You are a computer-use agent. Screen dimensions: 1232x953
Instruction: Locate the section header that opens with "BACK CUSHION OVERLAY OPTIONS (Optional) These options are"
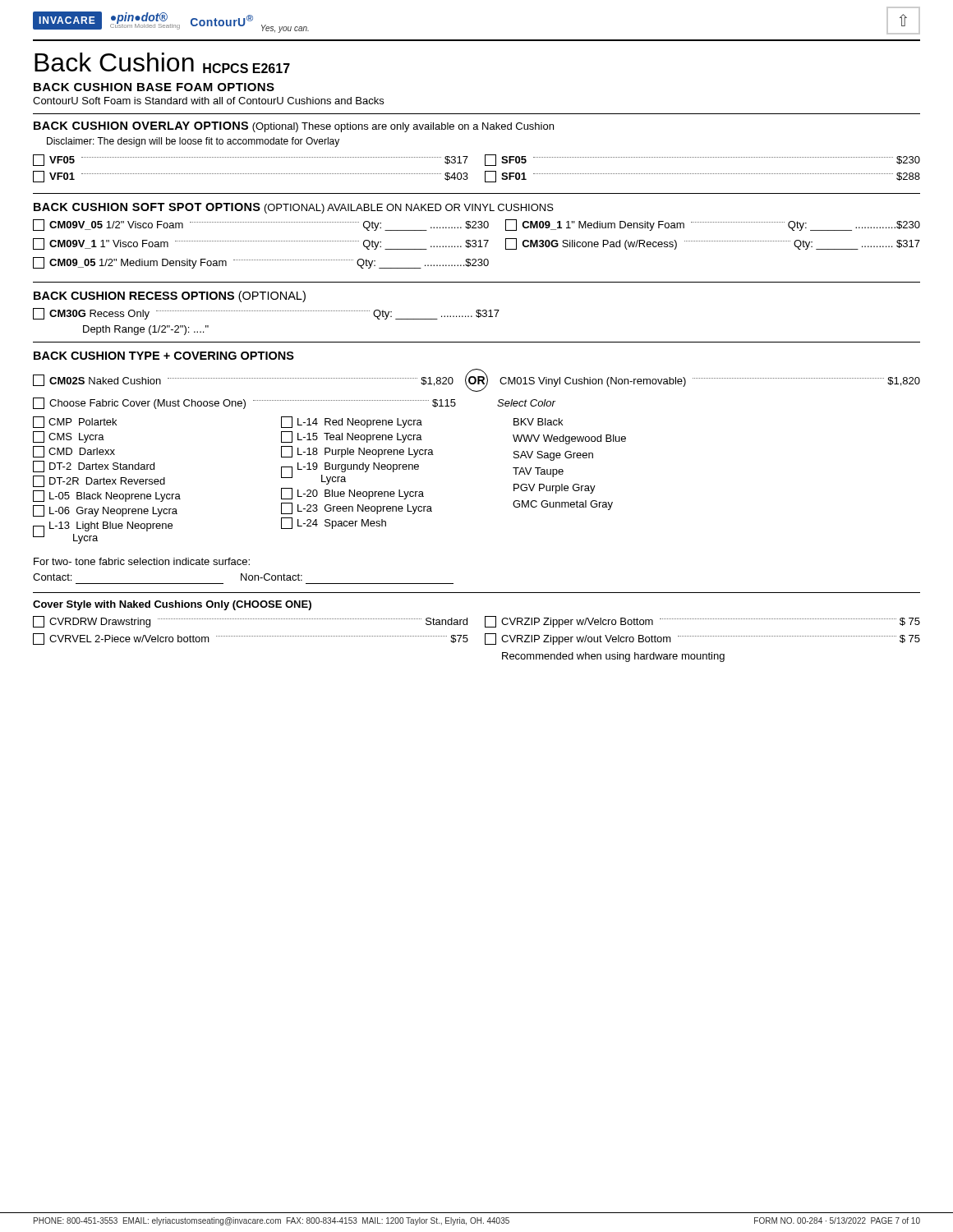point(294,126)
